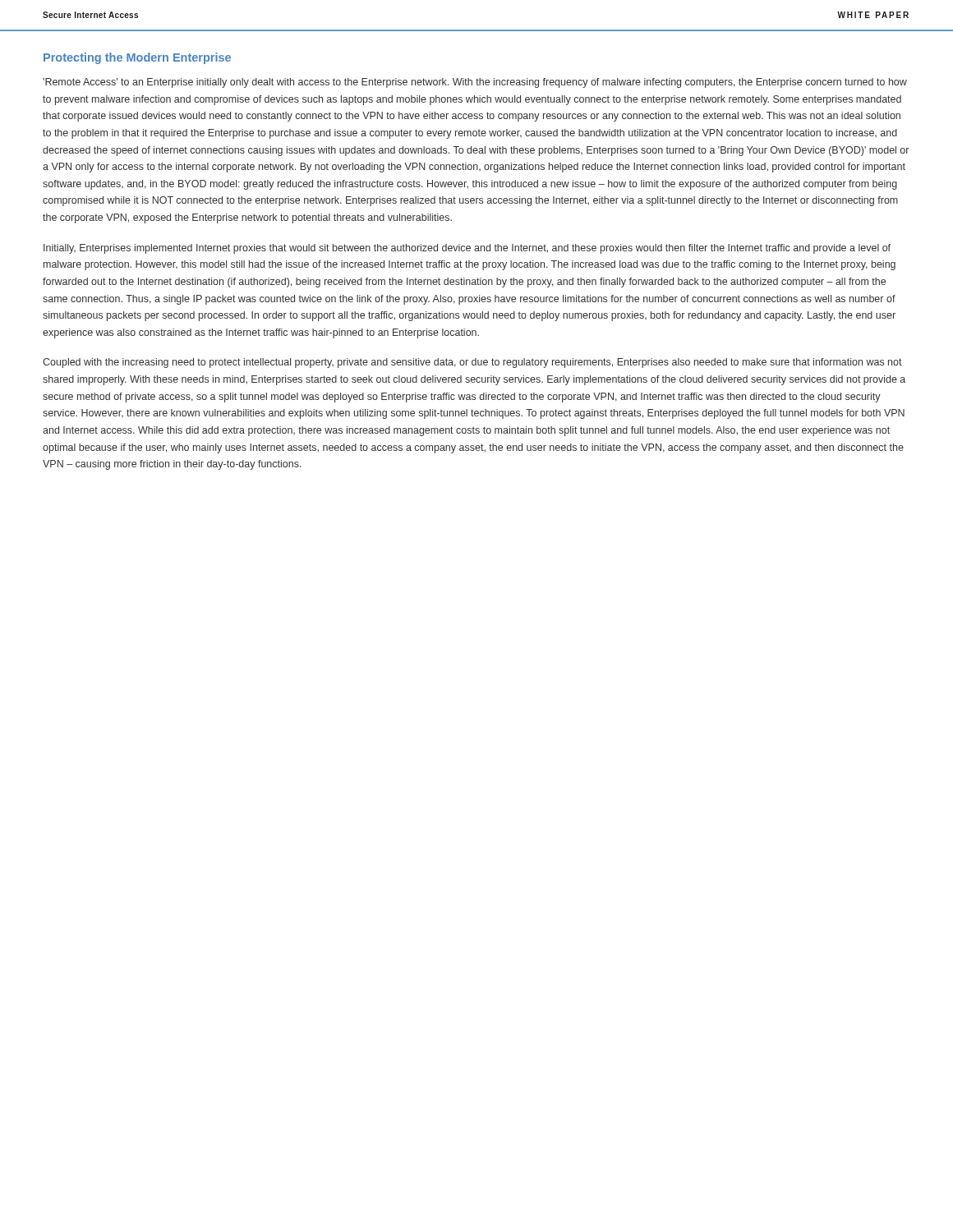Locate the section header
Screen dimensions: 1232x953
137,57
